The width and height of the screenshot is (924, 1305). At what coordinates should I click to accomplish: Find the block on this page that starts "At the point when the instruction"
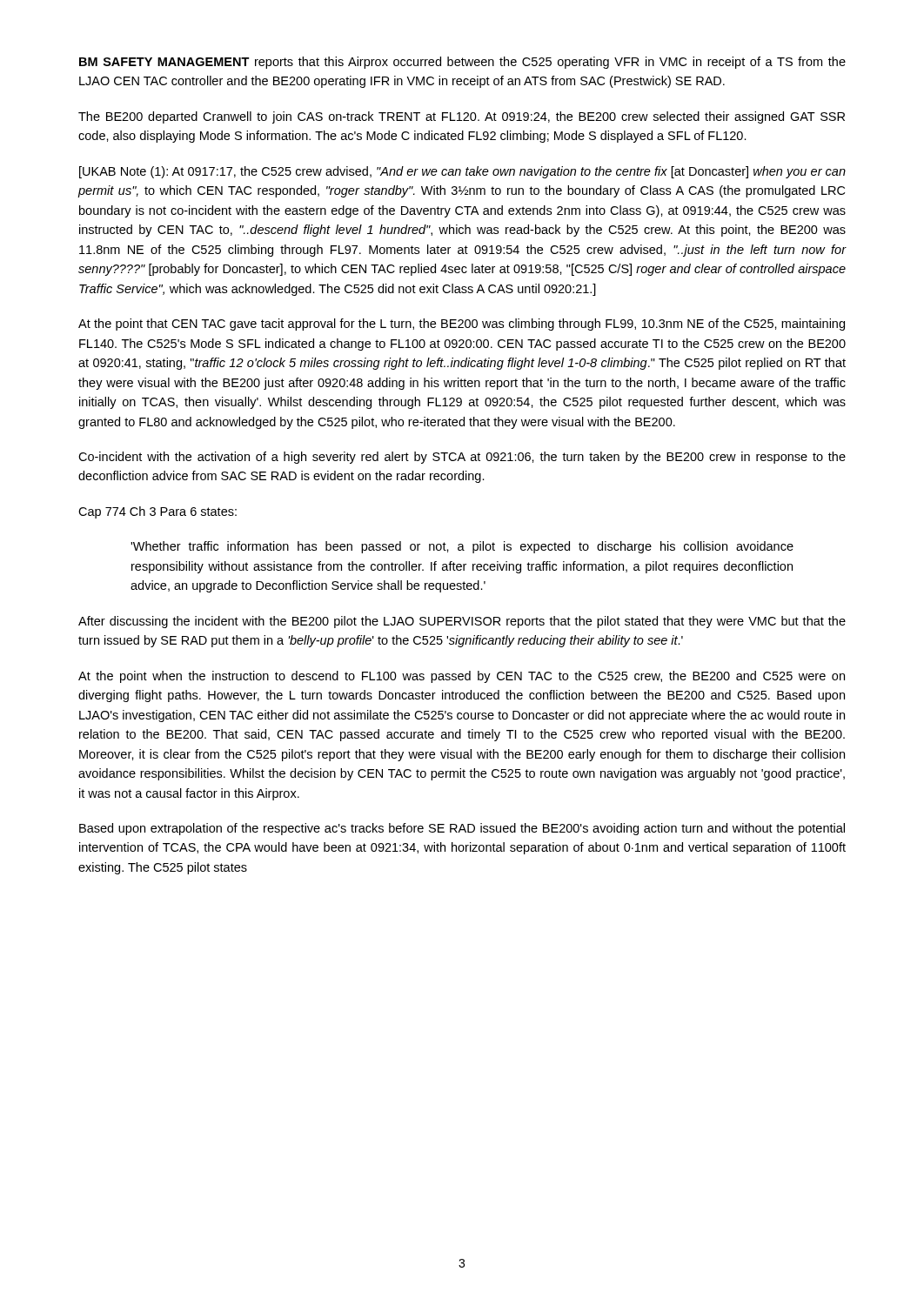coord(462,734)
